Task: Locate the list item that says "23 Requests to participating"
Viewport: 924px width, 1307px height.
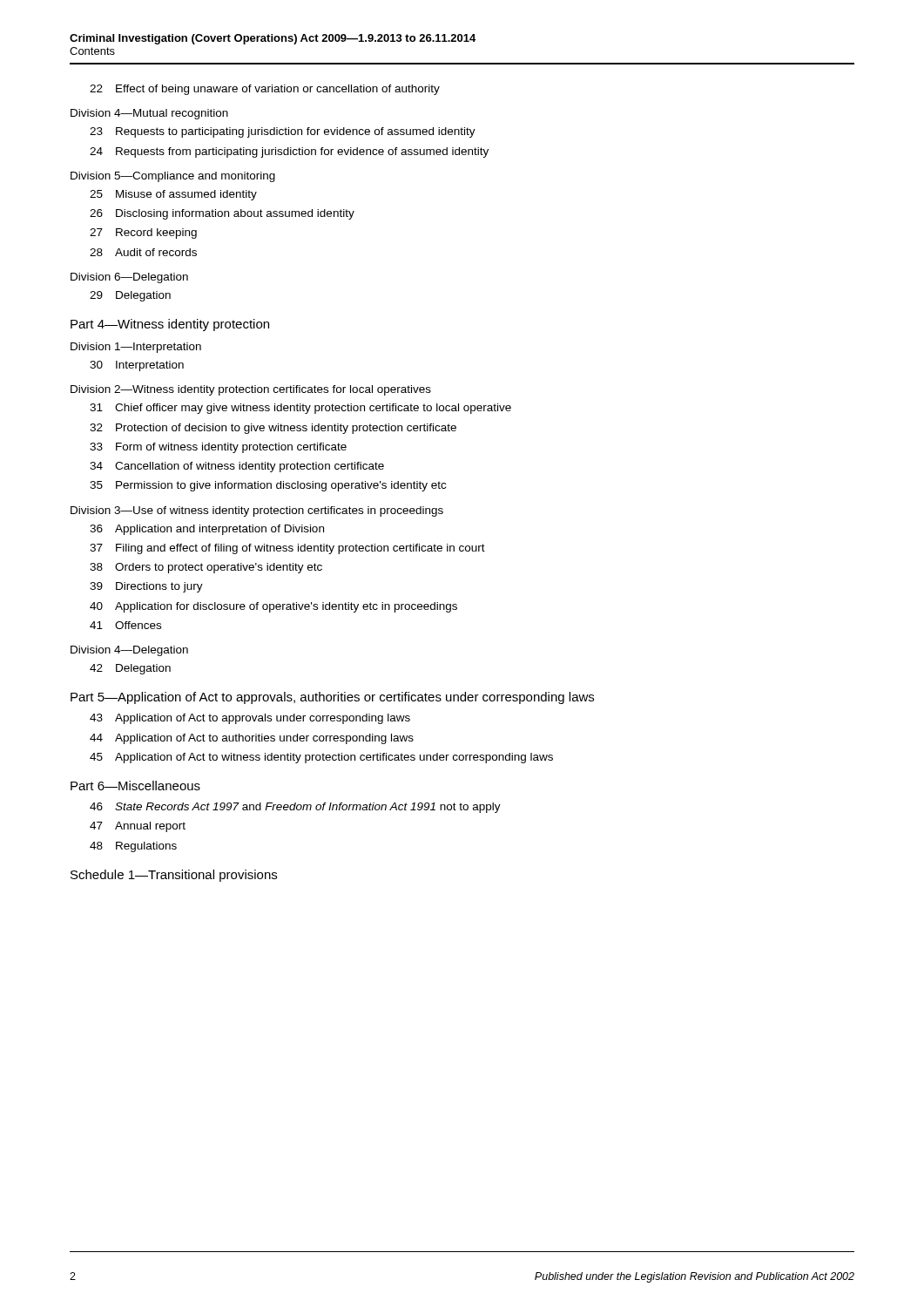Action: click(x=462, y=132)
